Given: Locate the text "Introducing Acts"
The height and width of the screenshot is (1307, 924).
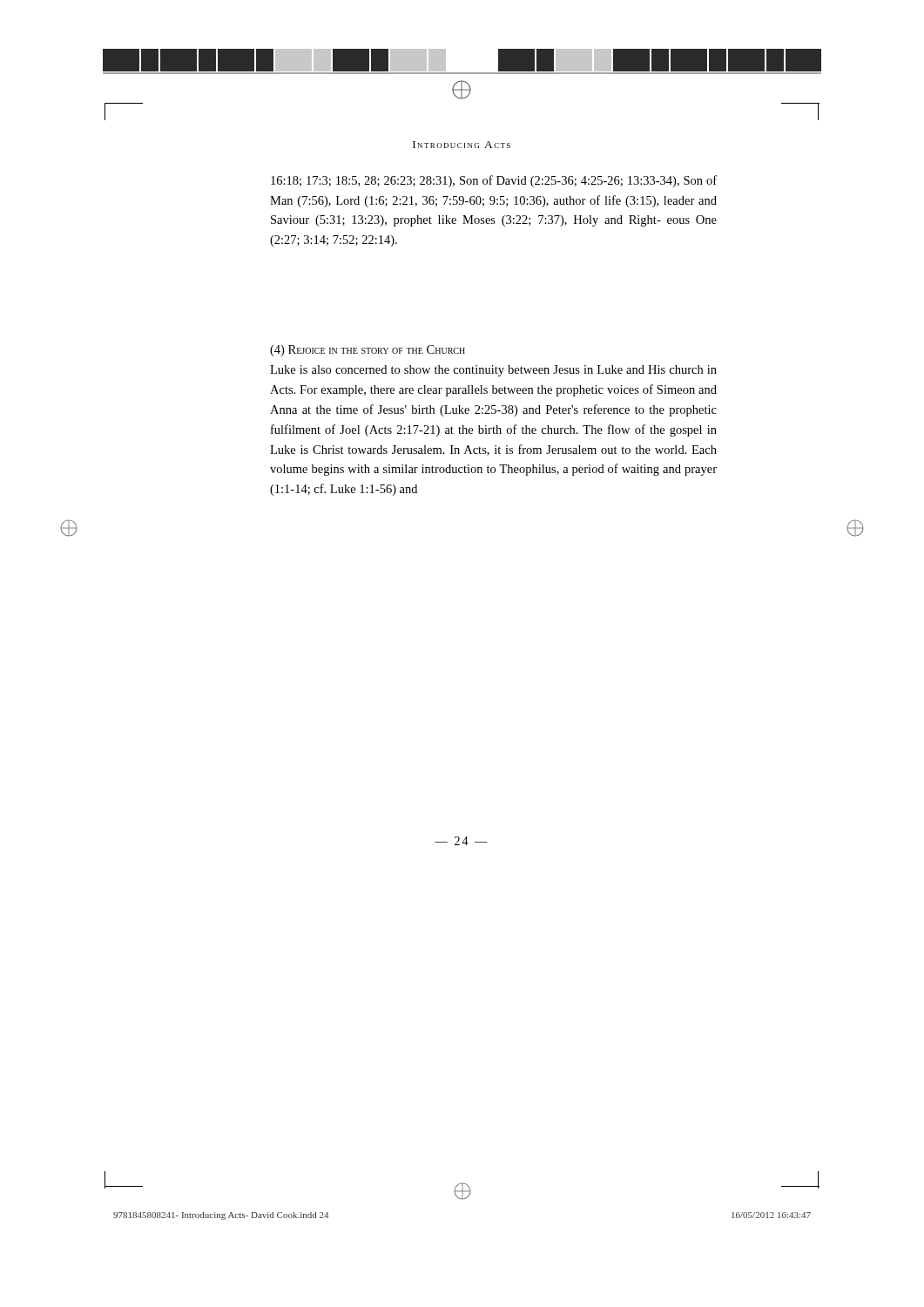Looking at the screenshot, I should pos(462,144).
